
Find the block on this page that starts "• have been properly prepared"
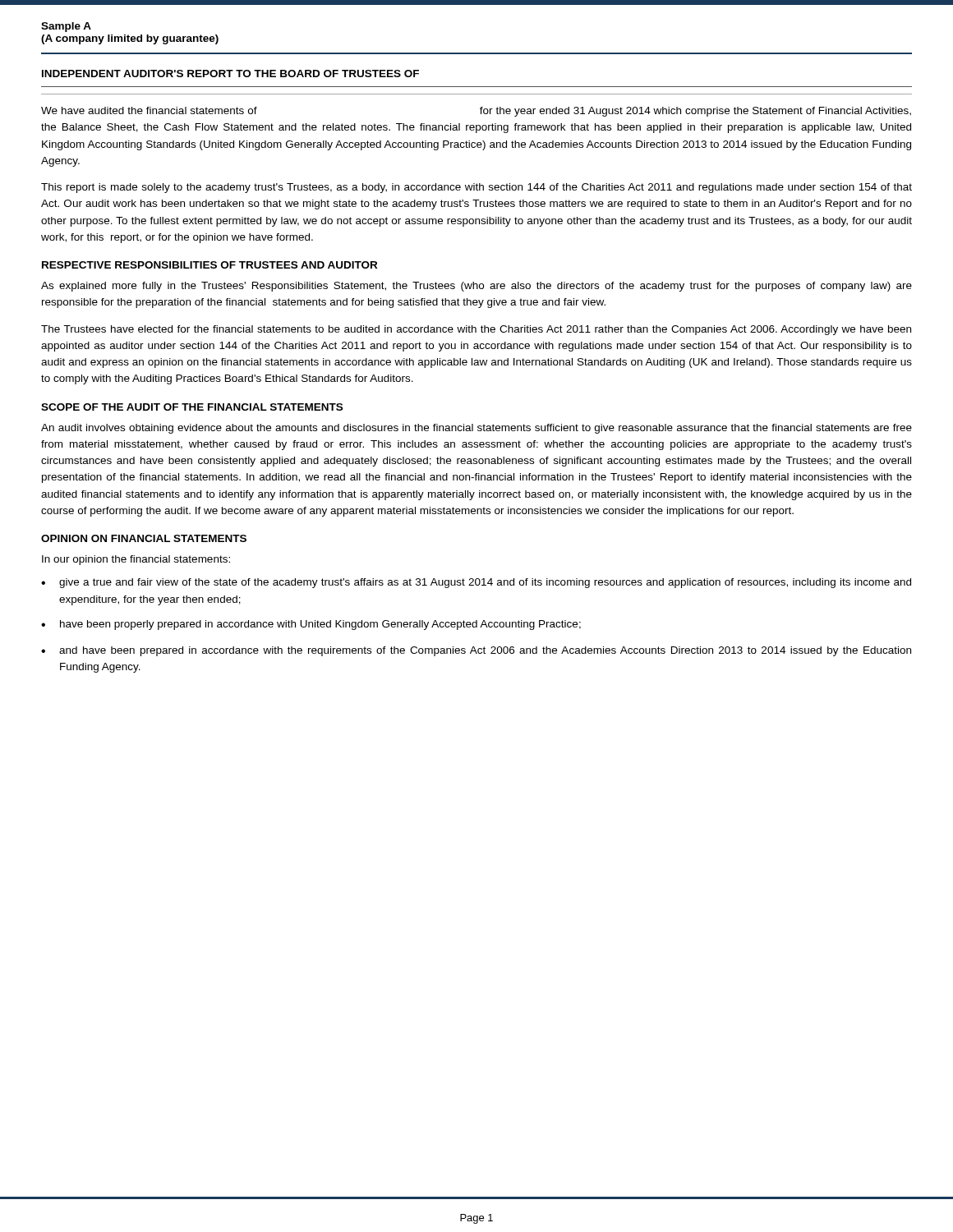[476, 625]
